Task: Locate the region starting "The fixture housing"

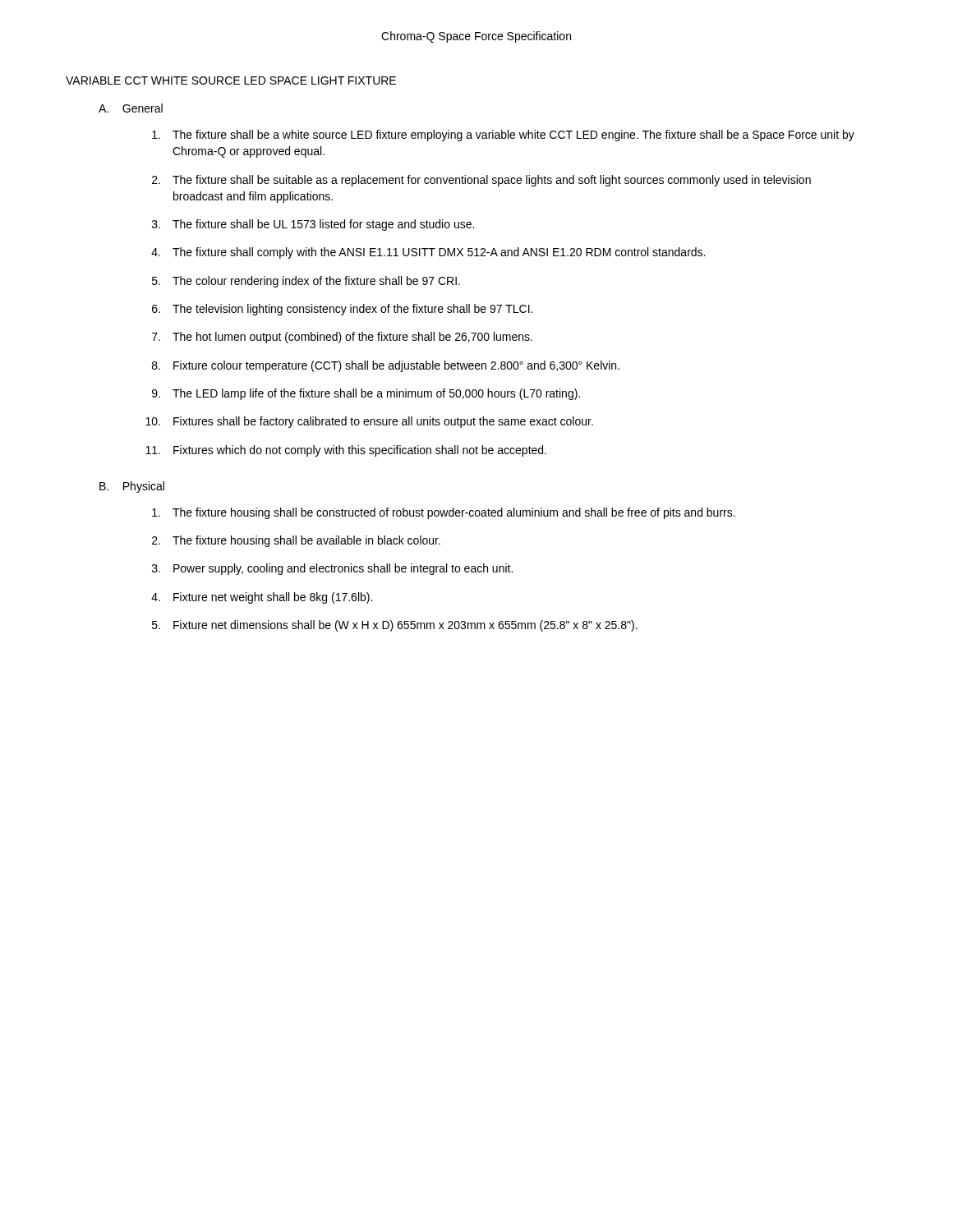Action: click(x=493, y=513)
